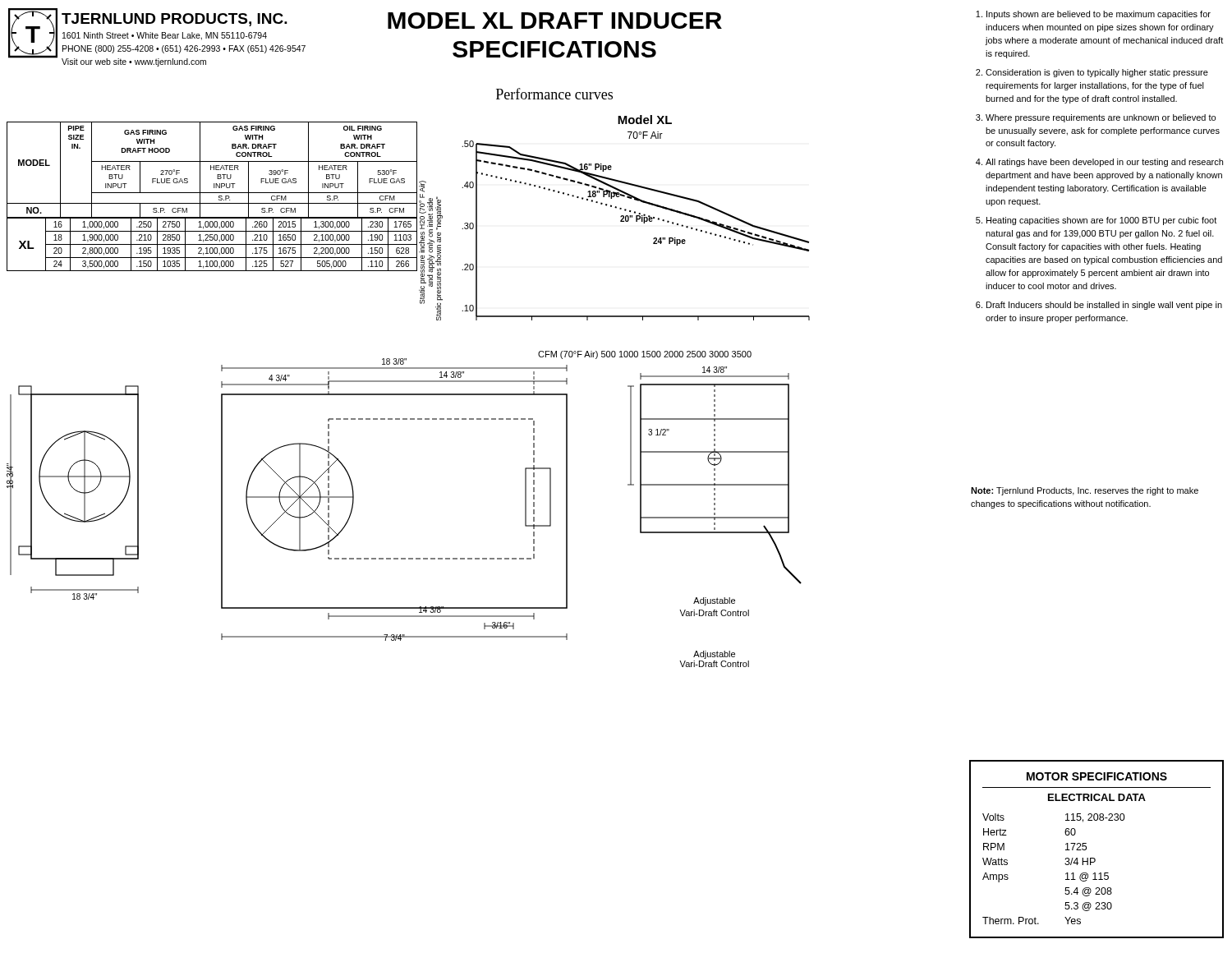Navigate to the block starting "Note: Tjernlund Products, Inc. reserves the right"

coord(1085,497)
